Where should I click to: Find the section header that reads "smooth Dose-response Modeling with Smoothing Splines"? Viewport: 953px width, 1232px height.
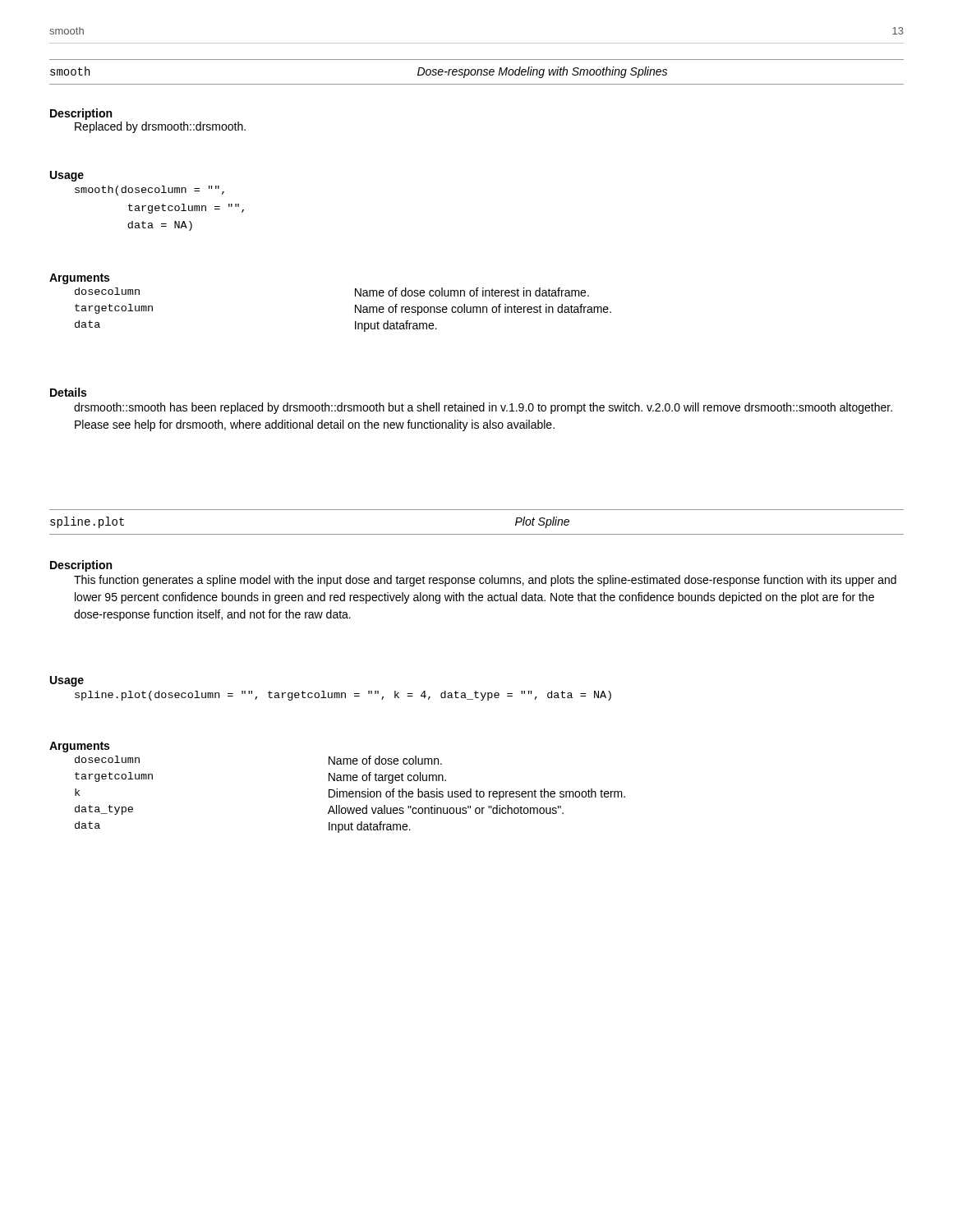click(x=476, y=72)
